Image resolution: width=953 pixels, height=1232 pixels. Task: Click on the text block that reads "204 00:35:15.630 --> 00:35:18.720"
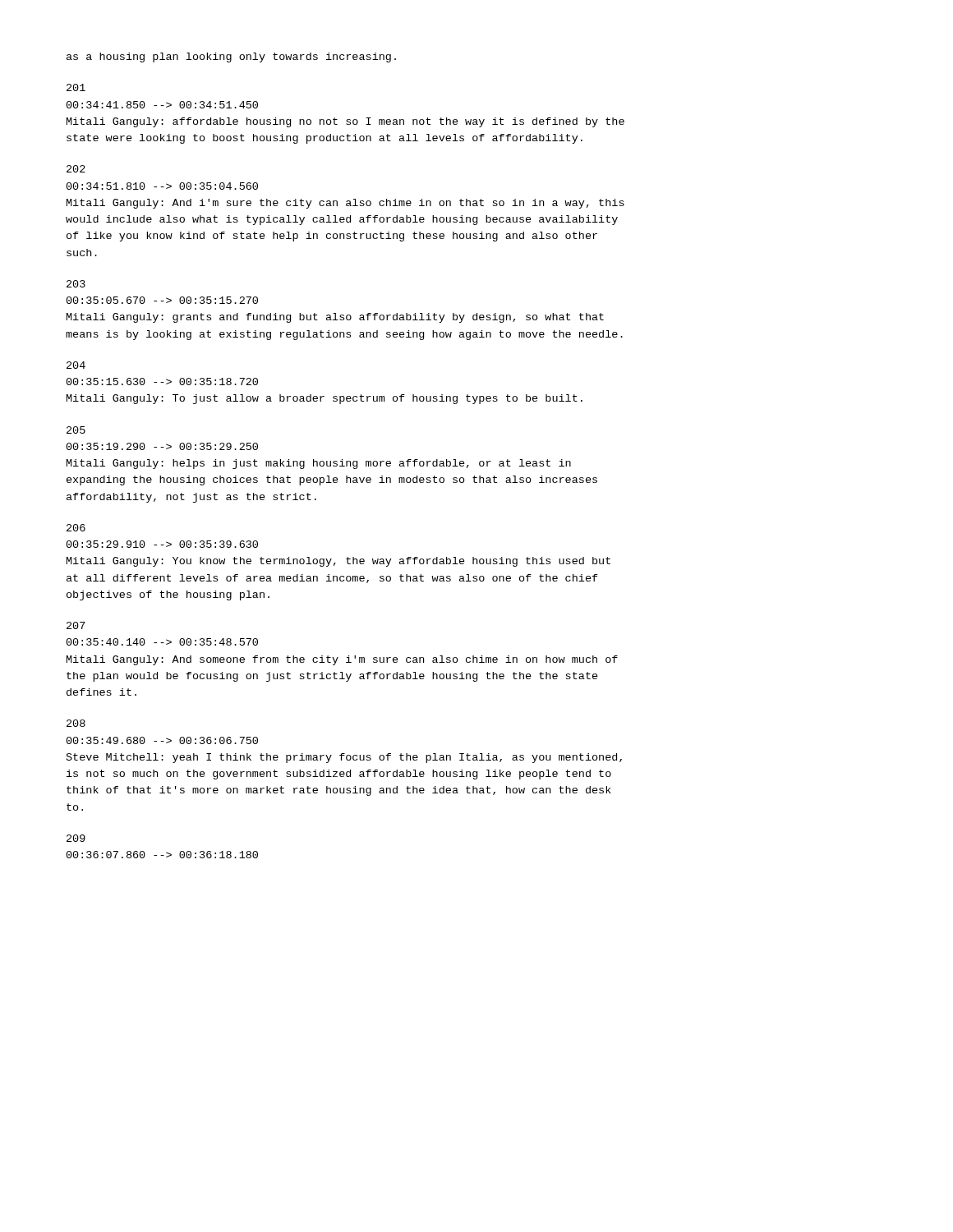coord(76,365)
